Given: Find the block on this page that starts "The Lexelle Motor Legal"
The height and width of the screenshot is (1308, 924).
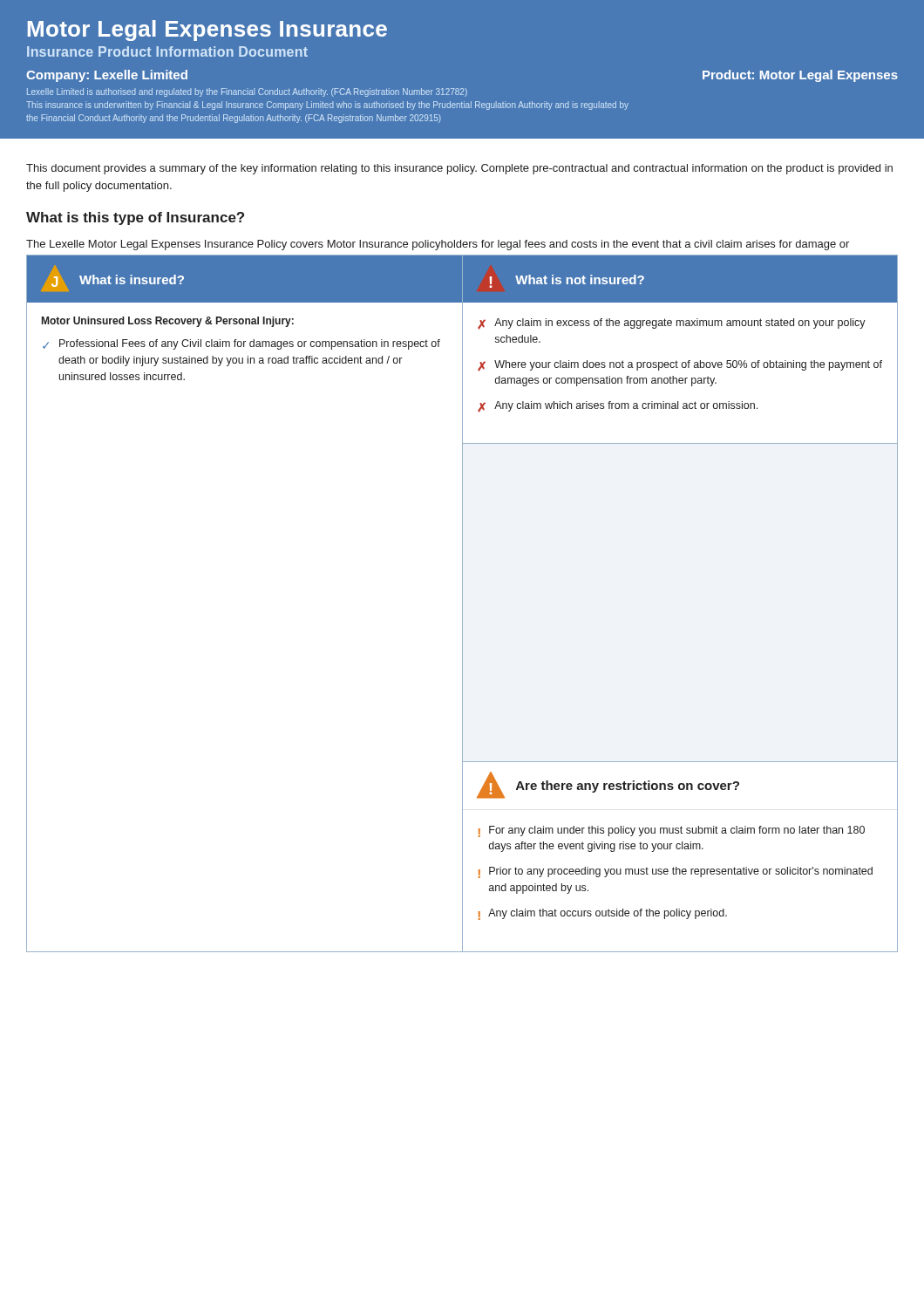Looking at the screenshot, I should pos(438,253).
